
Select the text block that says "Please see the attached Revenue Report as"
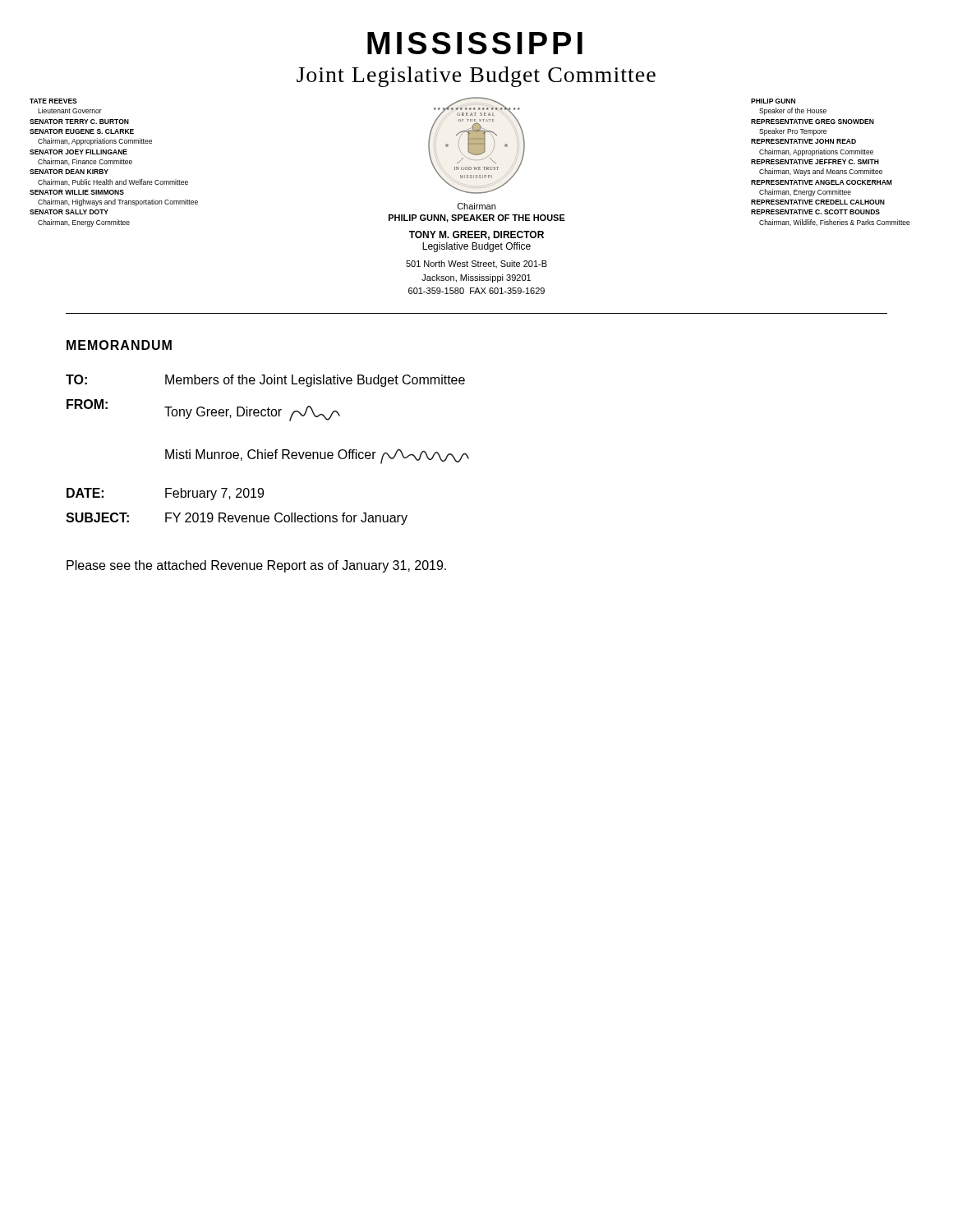[x=256, y=565]
